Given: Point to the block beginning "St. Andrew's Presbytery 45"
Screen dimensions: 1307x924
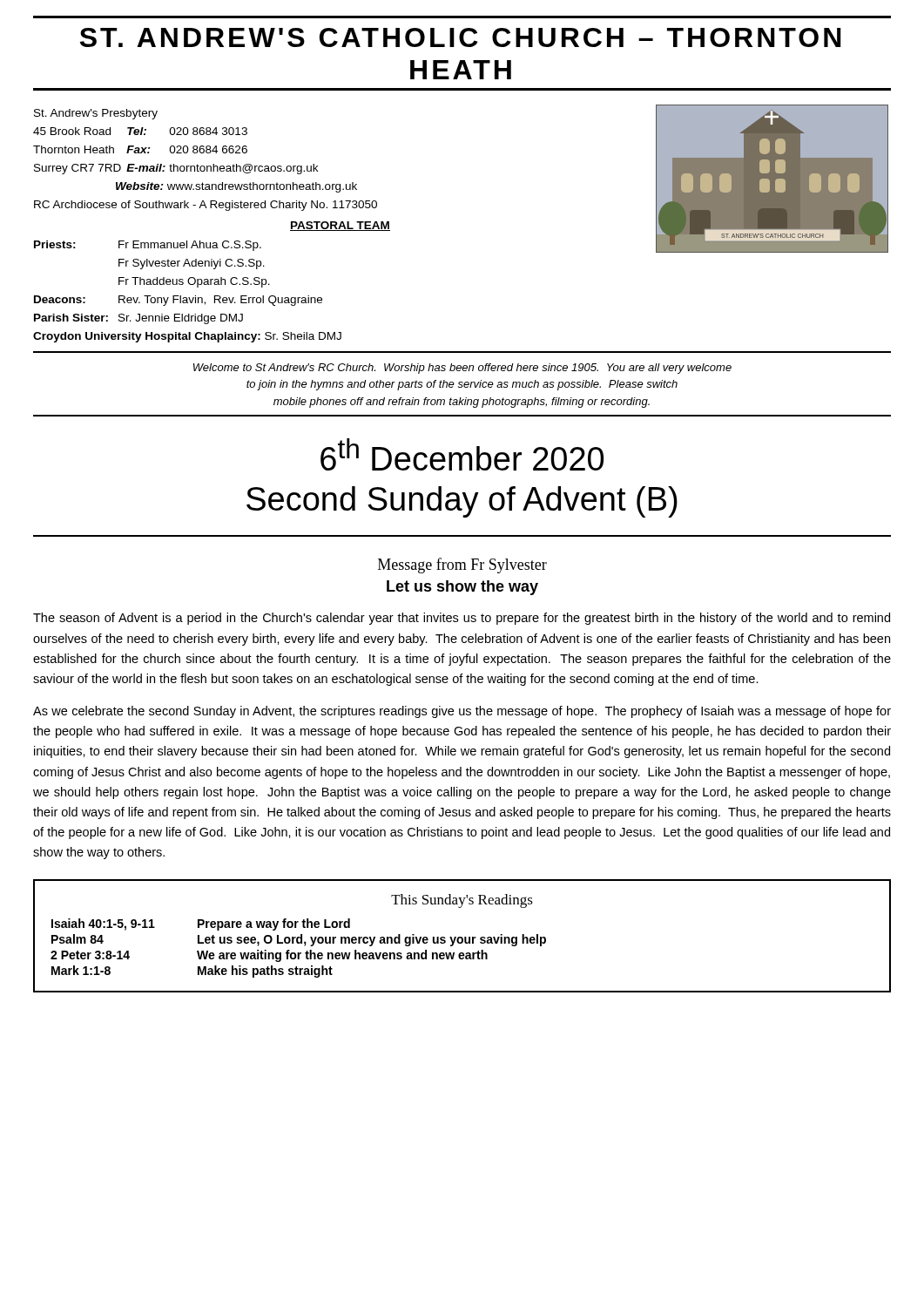Looking at the screenshot, I should tap(340, 224).
